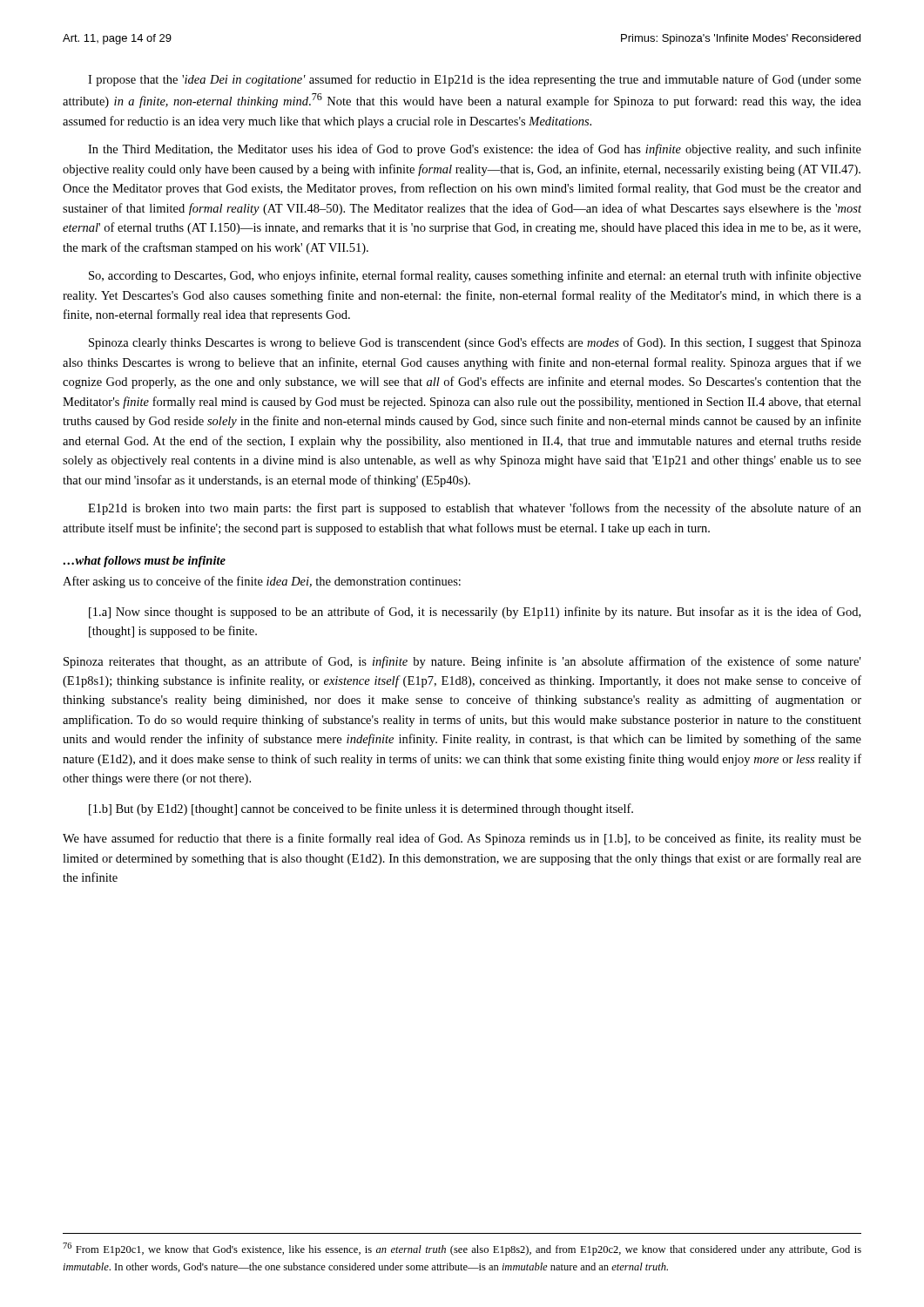Click on the text block that reads "After asking us to conceive of"
The image size is (924, 1307).
click(262, 581)
